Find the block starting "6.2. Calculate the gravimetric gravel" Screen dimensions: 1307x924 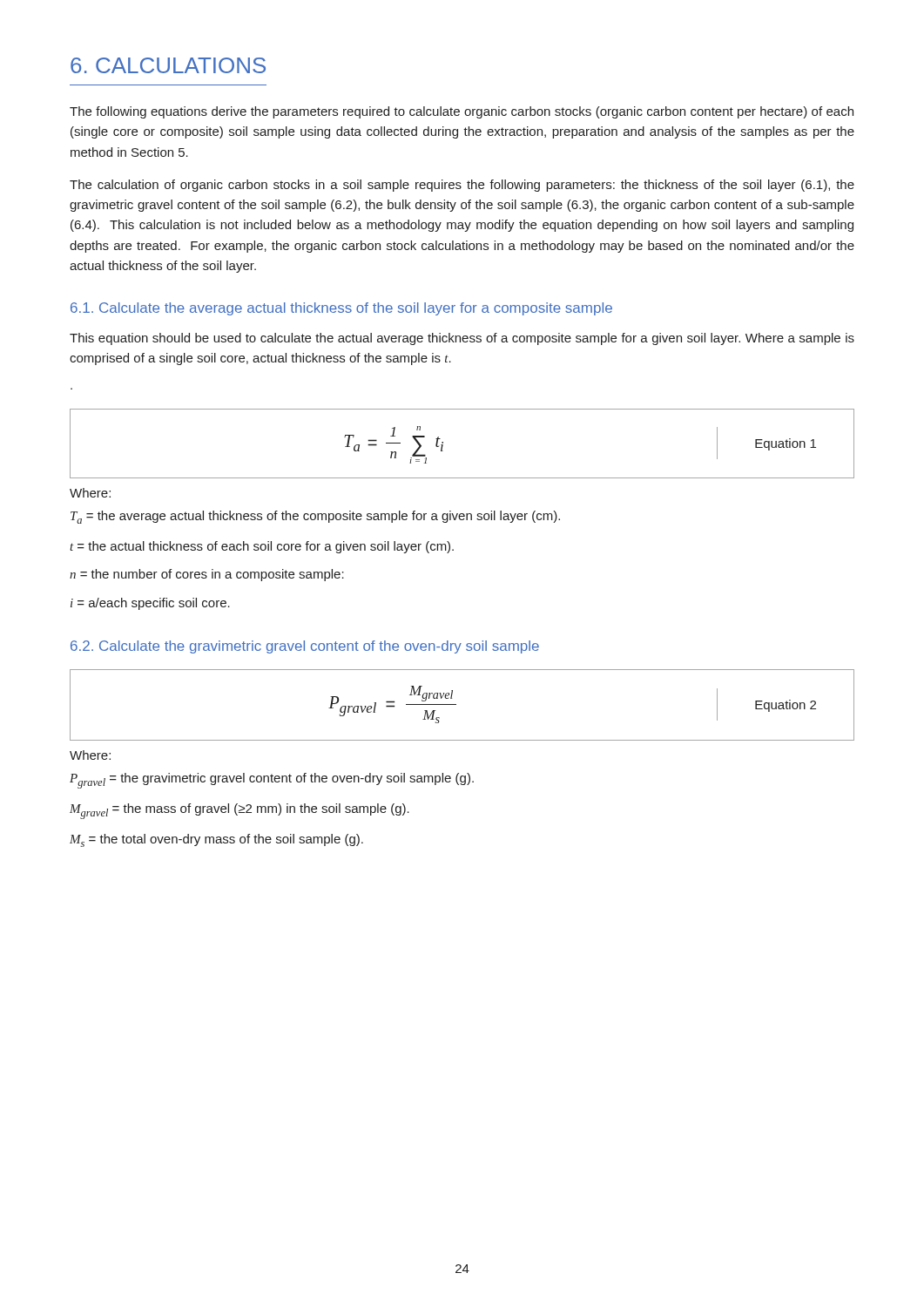point(305,646)
